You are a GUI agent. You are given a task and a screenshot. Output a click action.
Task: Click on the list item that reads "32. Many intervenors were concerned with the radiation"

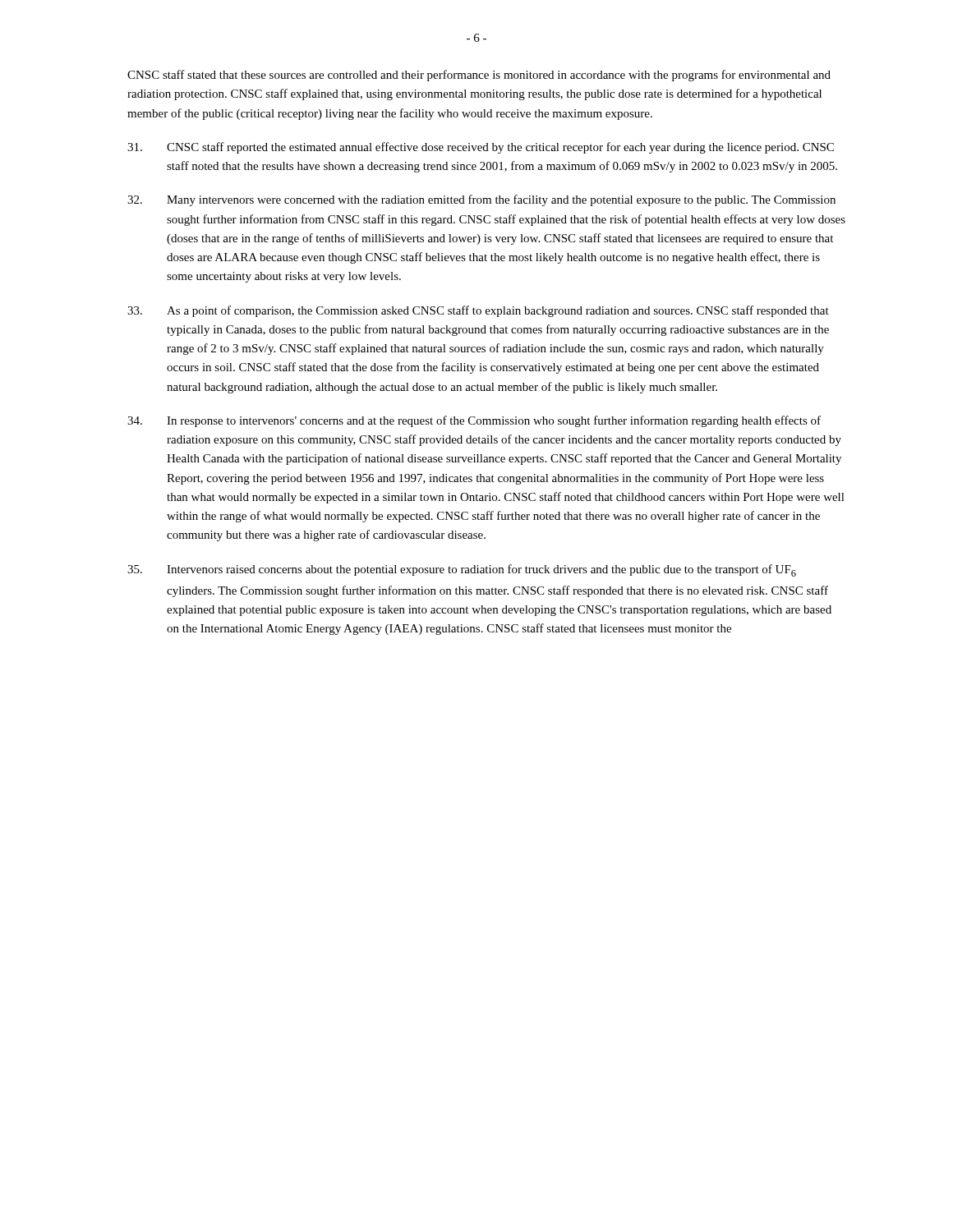point(487,238)
